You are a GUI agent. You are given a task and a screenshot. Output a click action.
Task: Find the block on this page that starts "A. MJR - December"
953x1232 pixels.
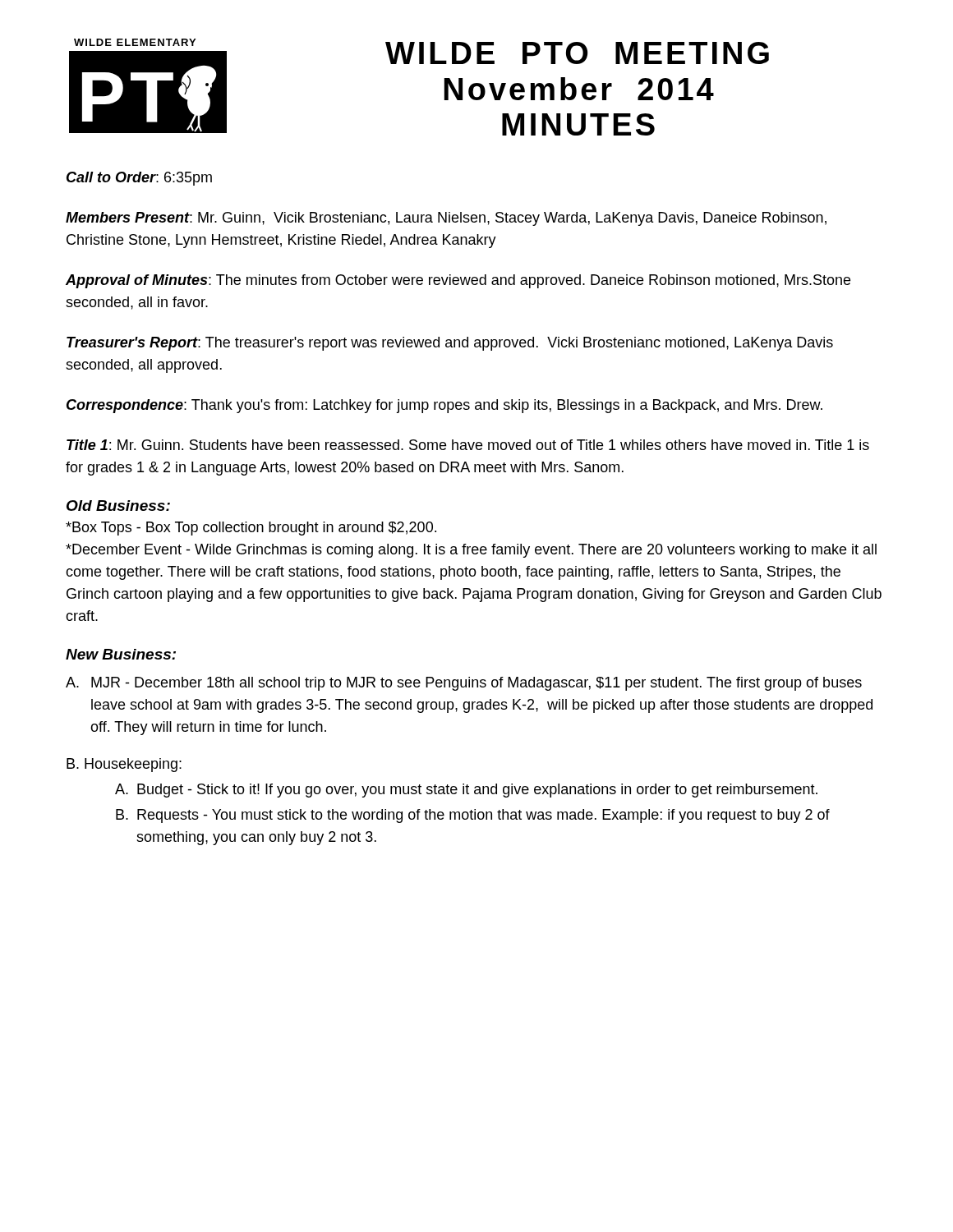(x=476, y=705)
